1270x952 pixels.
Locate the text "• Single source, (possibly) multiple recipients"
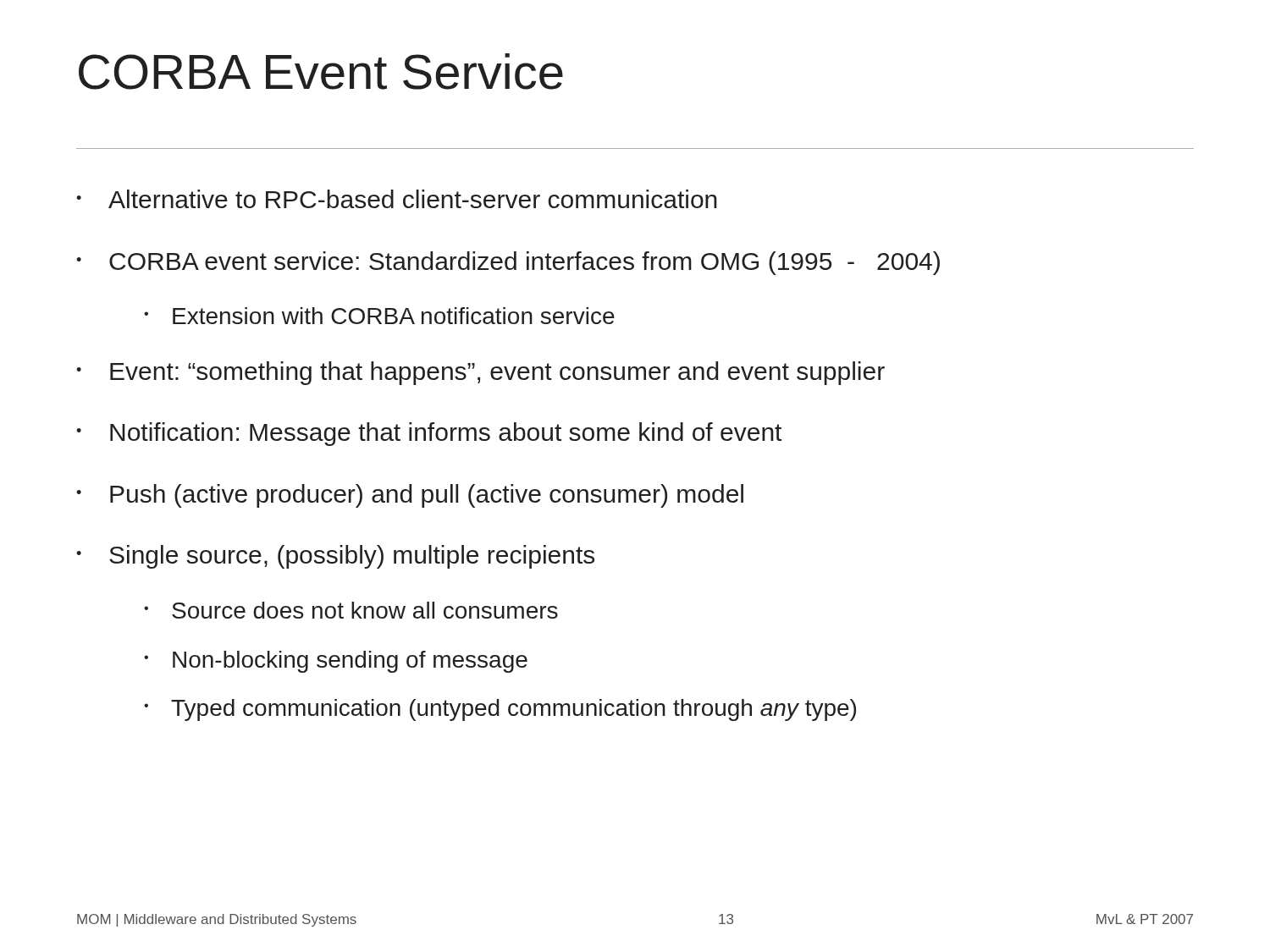click(x=336, y=556)
